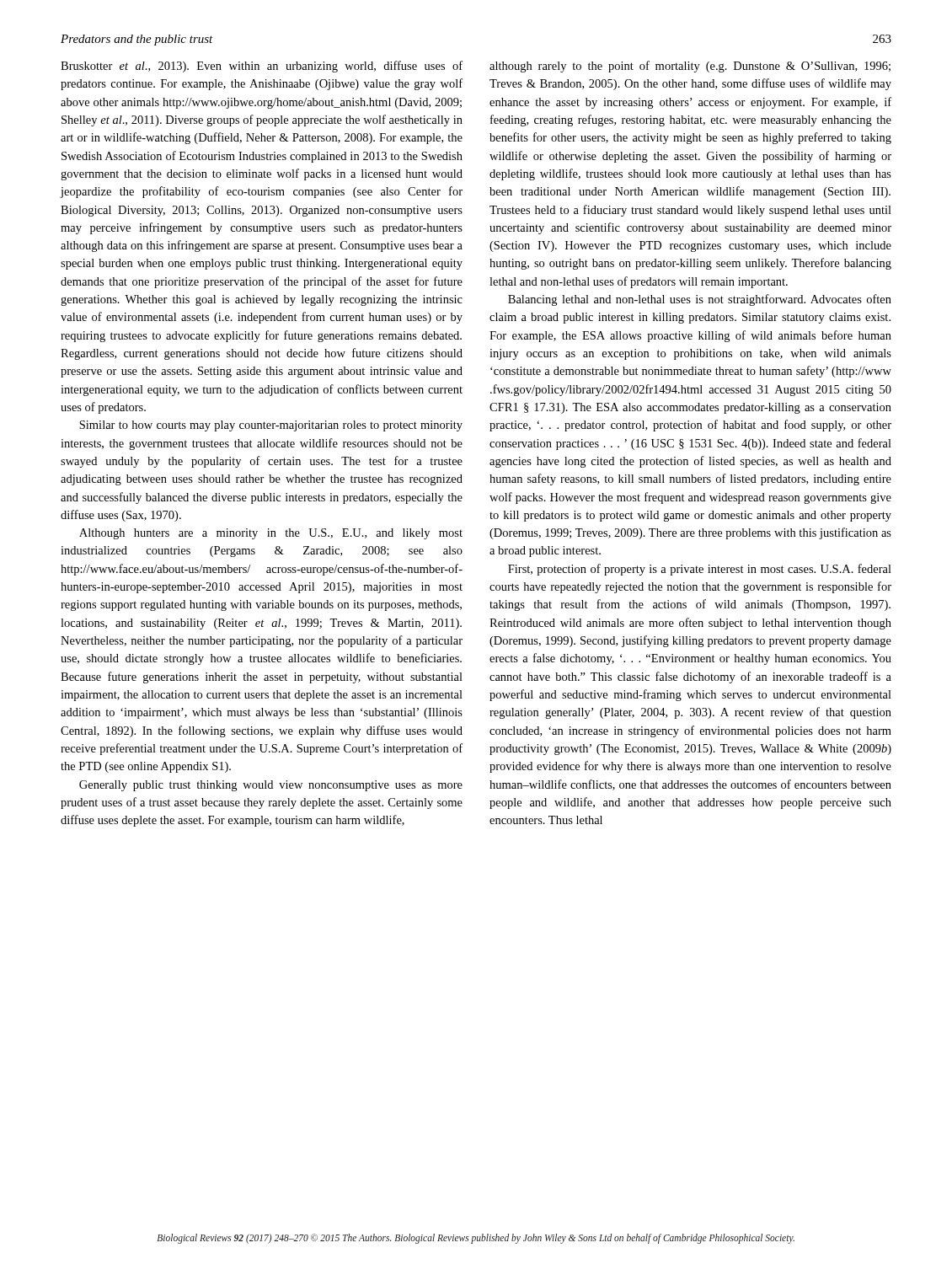952x1264 pixels.
Task: Select the text block that reads "although rarely to"
Action: point(690,443)
